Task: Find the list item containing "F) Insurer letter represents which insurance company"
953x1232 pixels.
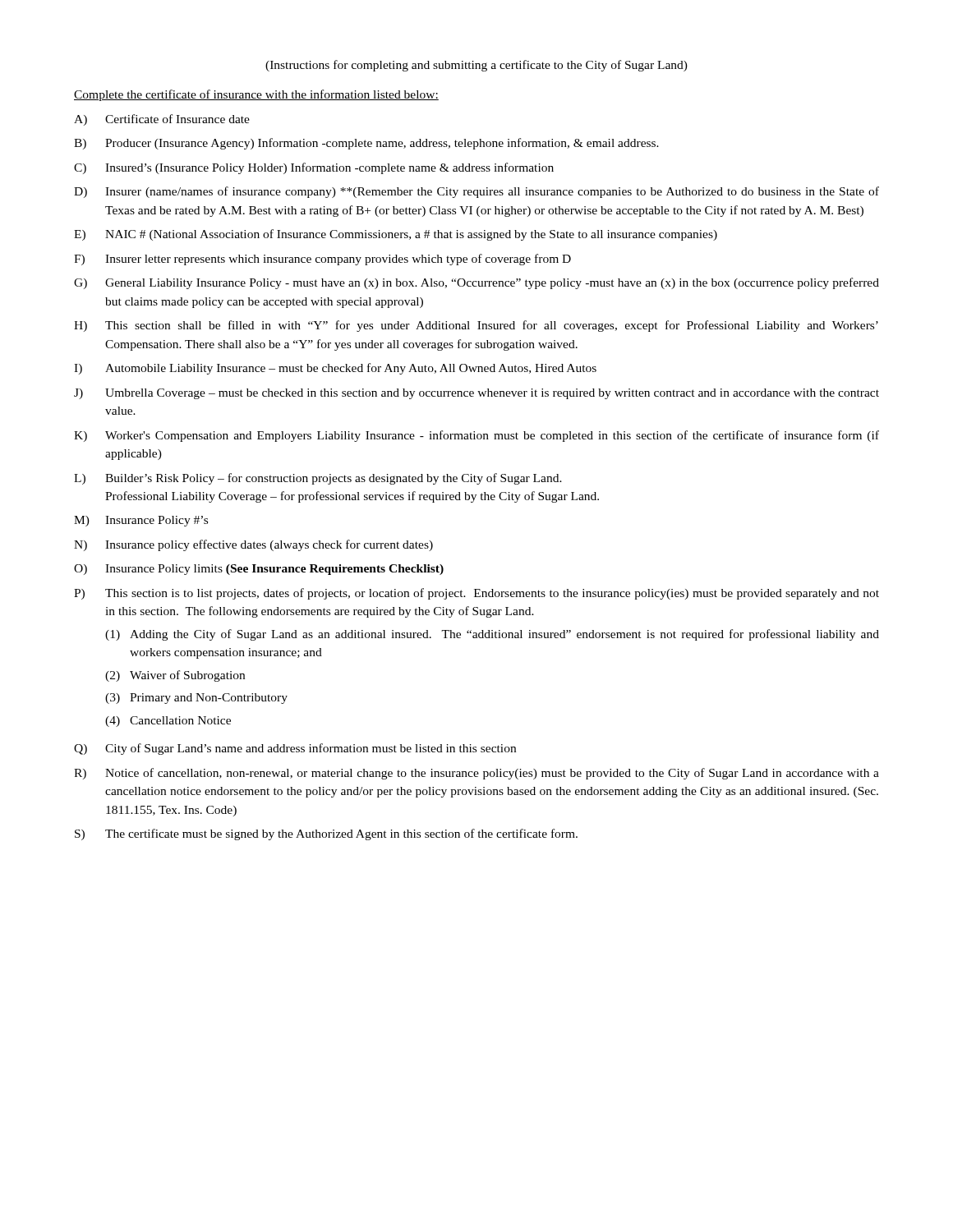Action: 476,259
